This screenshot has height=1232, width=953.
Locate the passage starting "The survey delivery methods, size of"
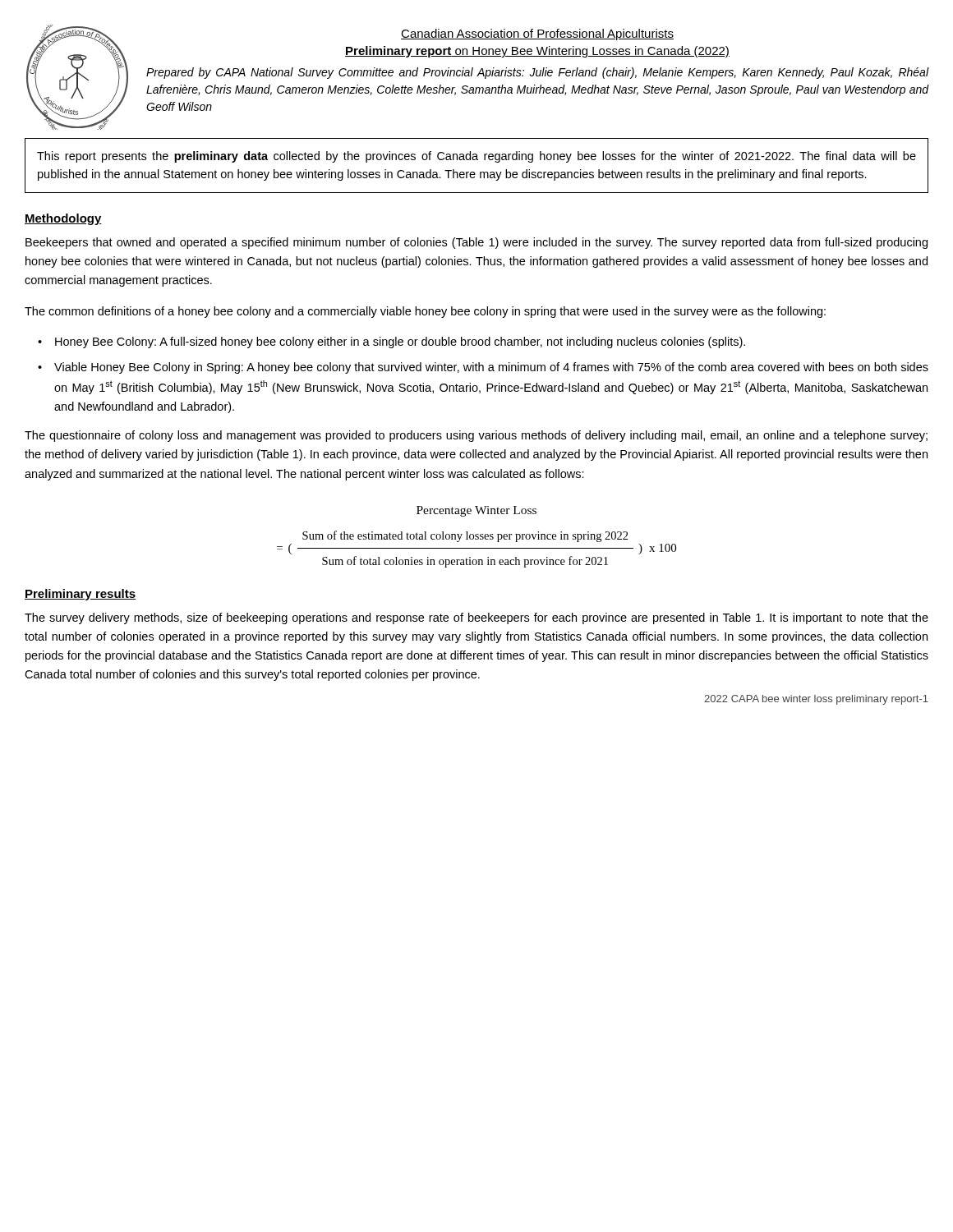pyautogui.click(x=476, y=646)
